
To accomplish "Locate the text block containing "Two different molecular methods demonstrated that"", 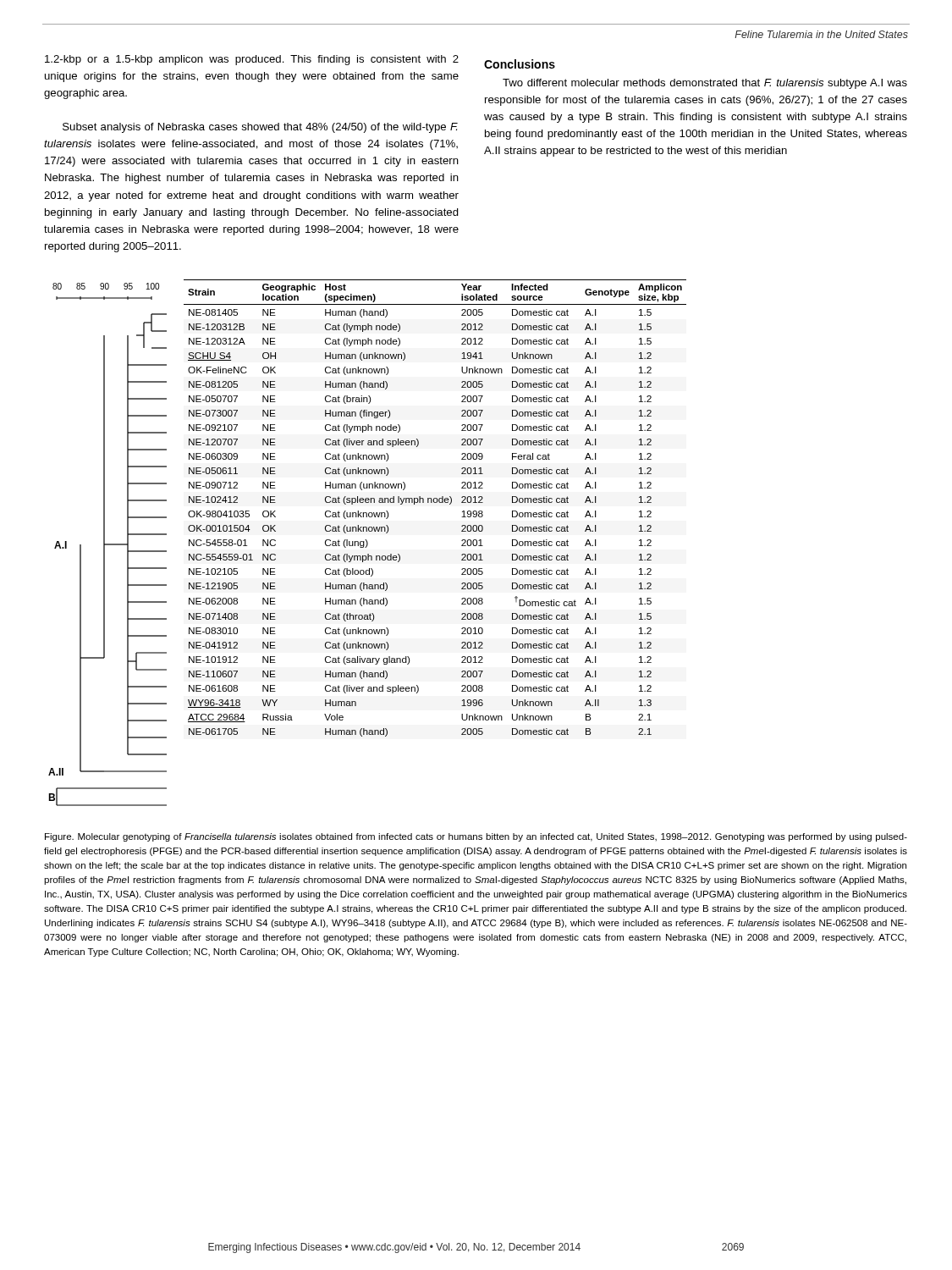I will click(x=696, y=117).
